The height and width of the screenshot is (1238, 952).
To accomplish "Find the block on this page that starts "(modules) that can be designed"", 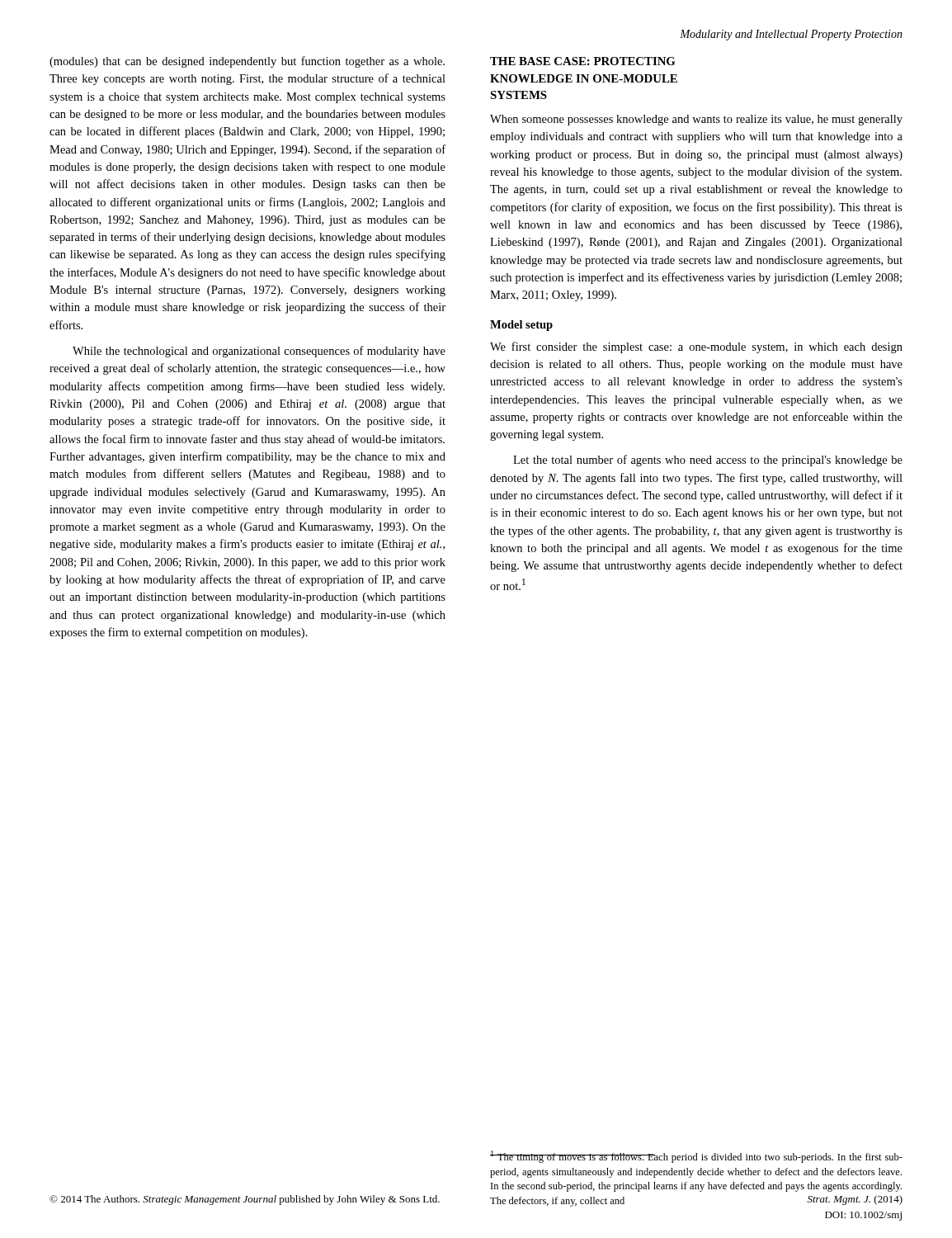I will coord(247,194).
